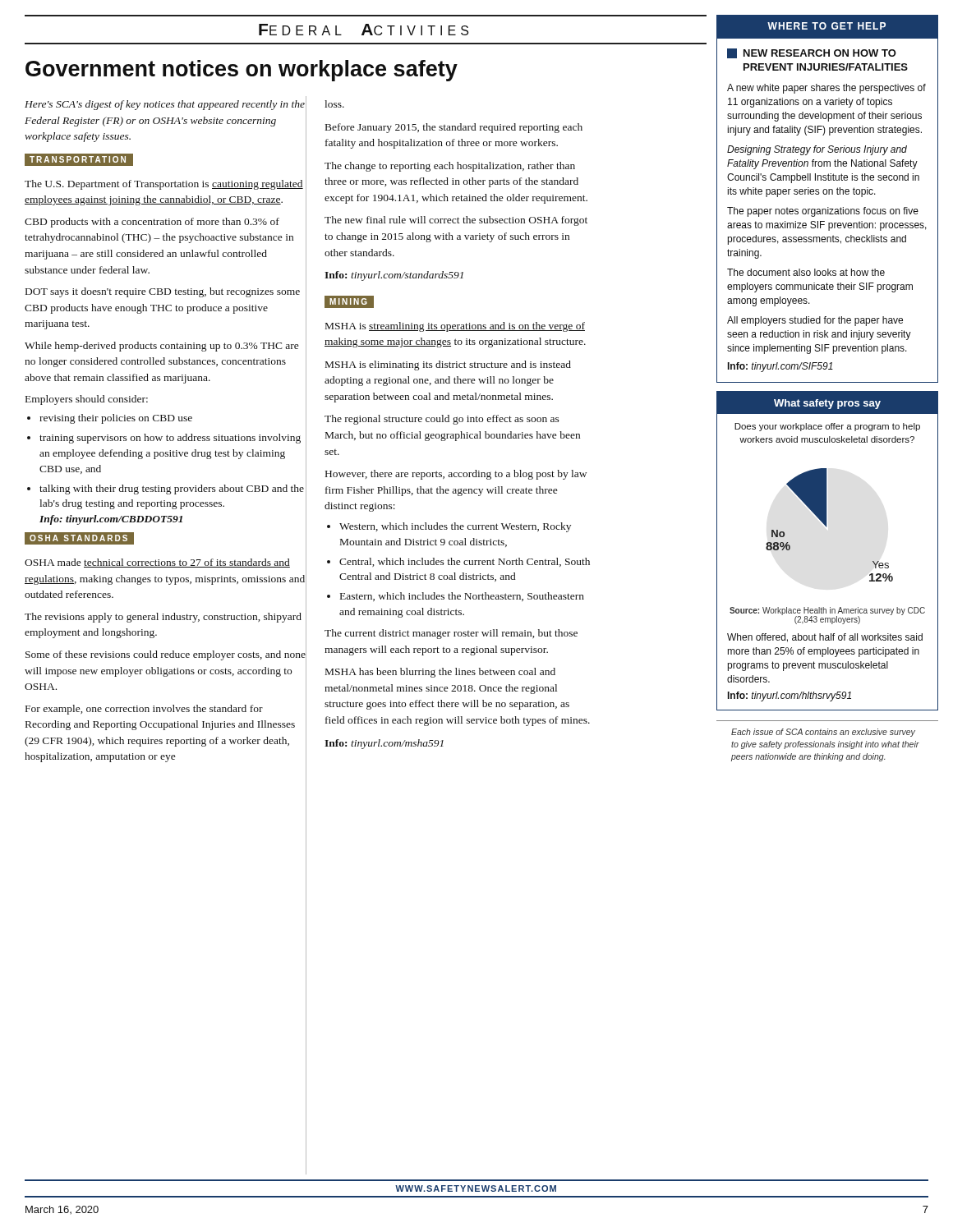953x1232 pixels.
Task: Locate the list item that says "training supervisors on"
Action: (x=170, y=453)
